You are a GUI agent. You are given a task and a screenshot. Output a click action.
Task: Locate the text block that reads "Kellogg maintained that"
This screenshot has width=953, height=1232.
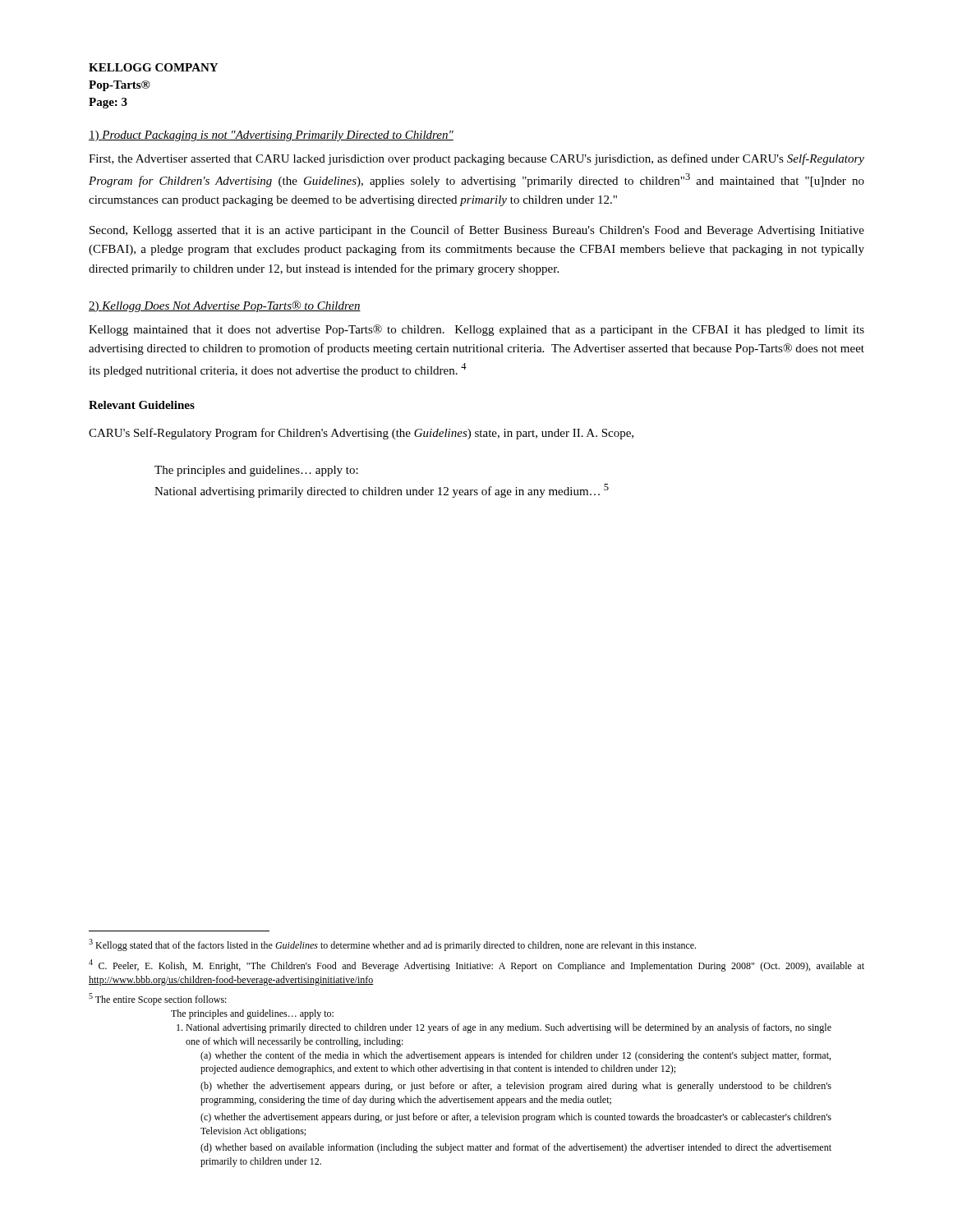pos(476,350)
